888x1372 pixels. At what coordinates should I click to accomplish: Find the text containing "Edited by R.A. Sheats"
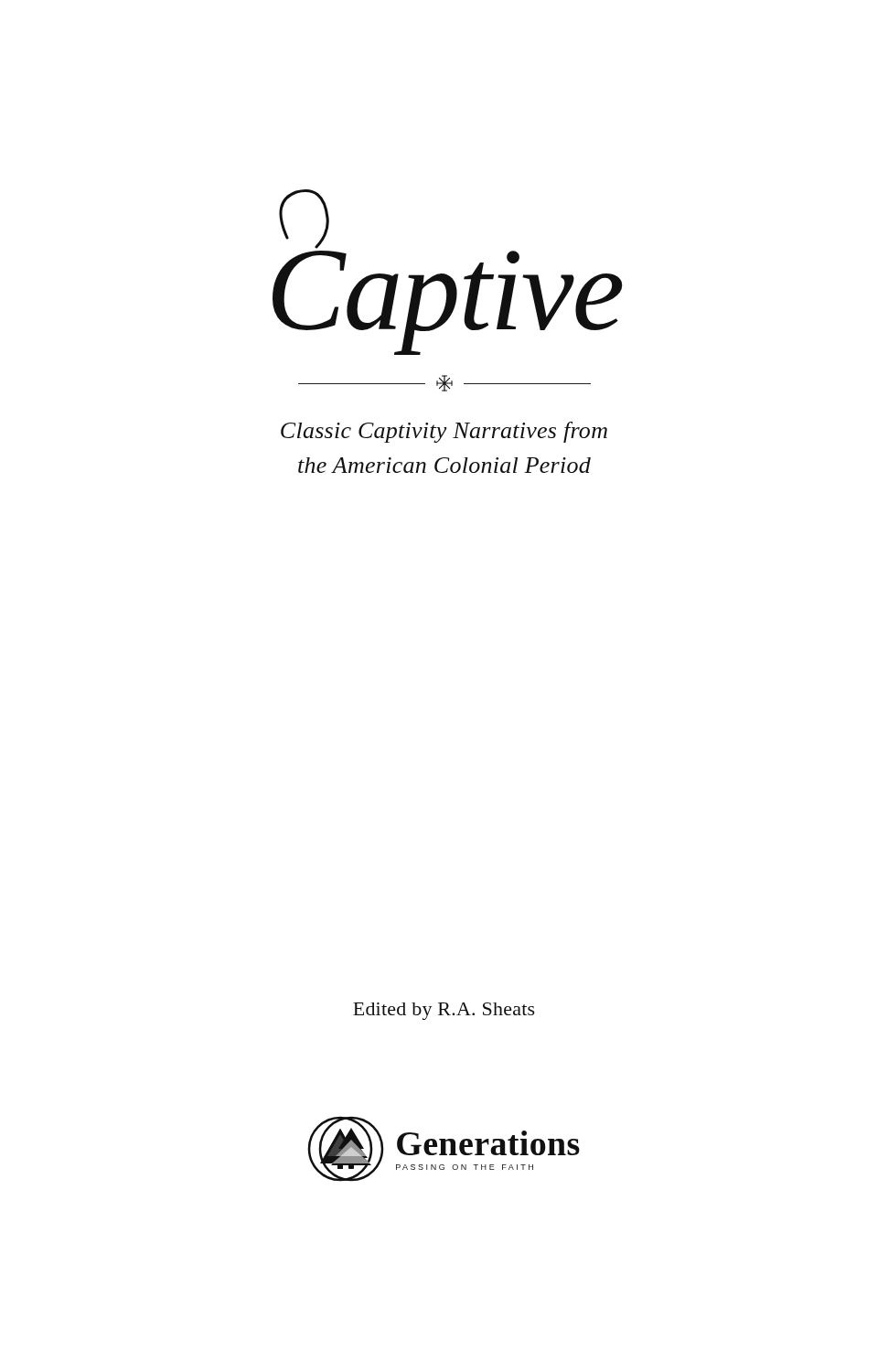click(x=444, y=1008)
